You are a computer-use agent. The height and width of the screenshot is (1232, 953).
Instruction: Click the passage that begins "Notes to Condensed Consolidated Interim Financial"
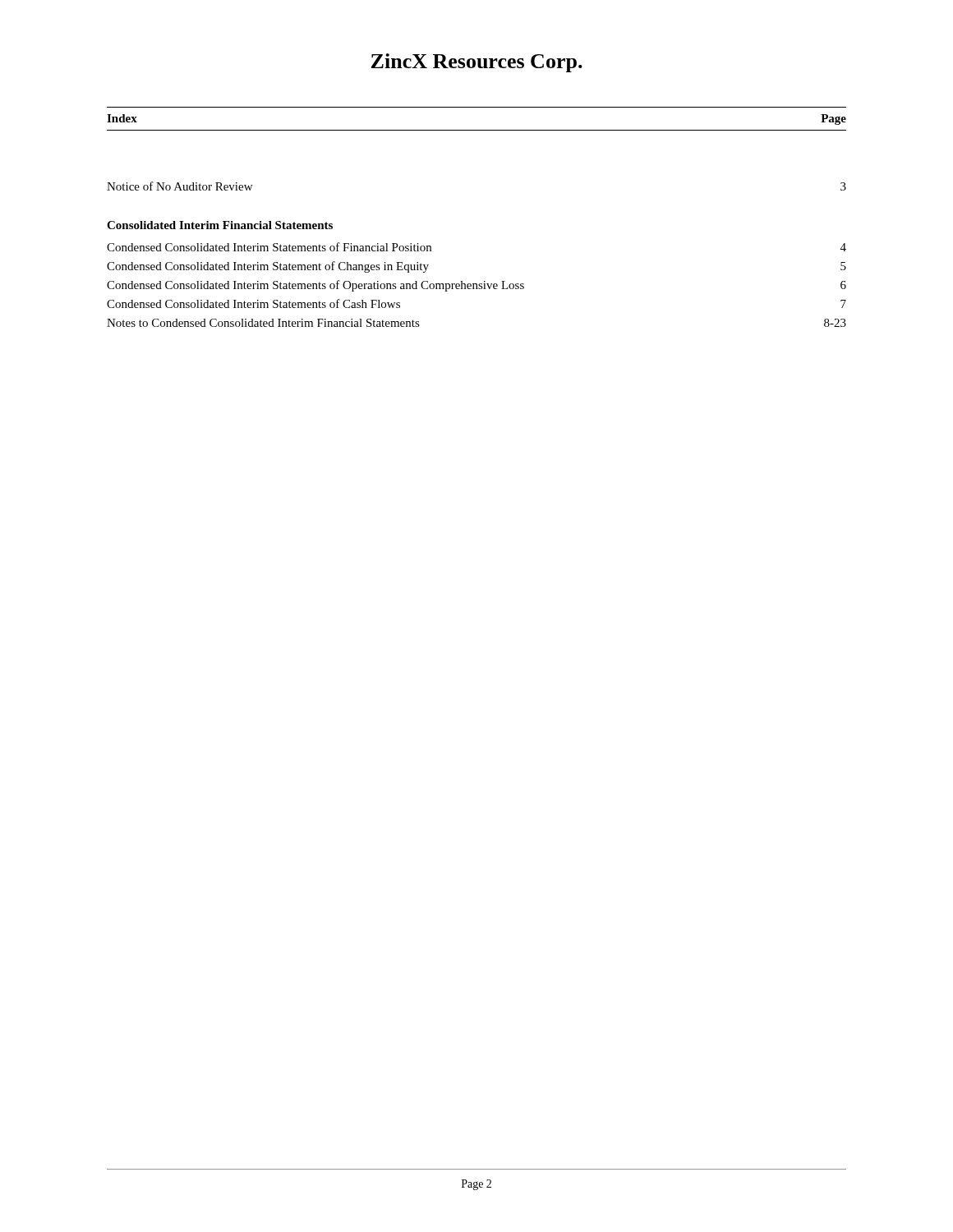(x=263, y=322)
